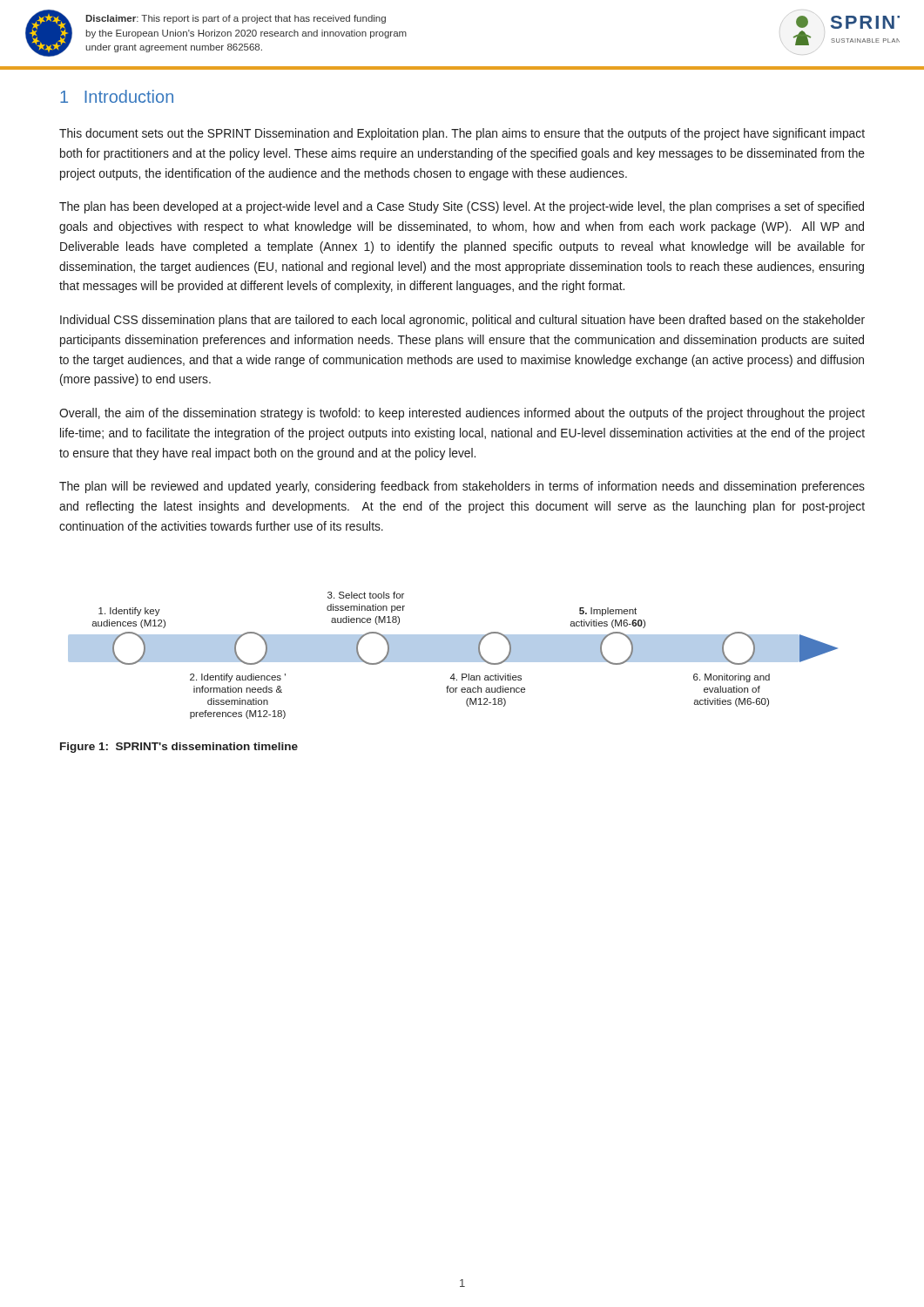Image resolution: width=924 pixels, height=1307 pixels.
Task: Select the block starting "Individual CSS dissemination plans"
Action: (x=462, y=350)
